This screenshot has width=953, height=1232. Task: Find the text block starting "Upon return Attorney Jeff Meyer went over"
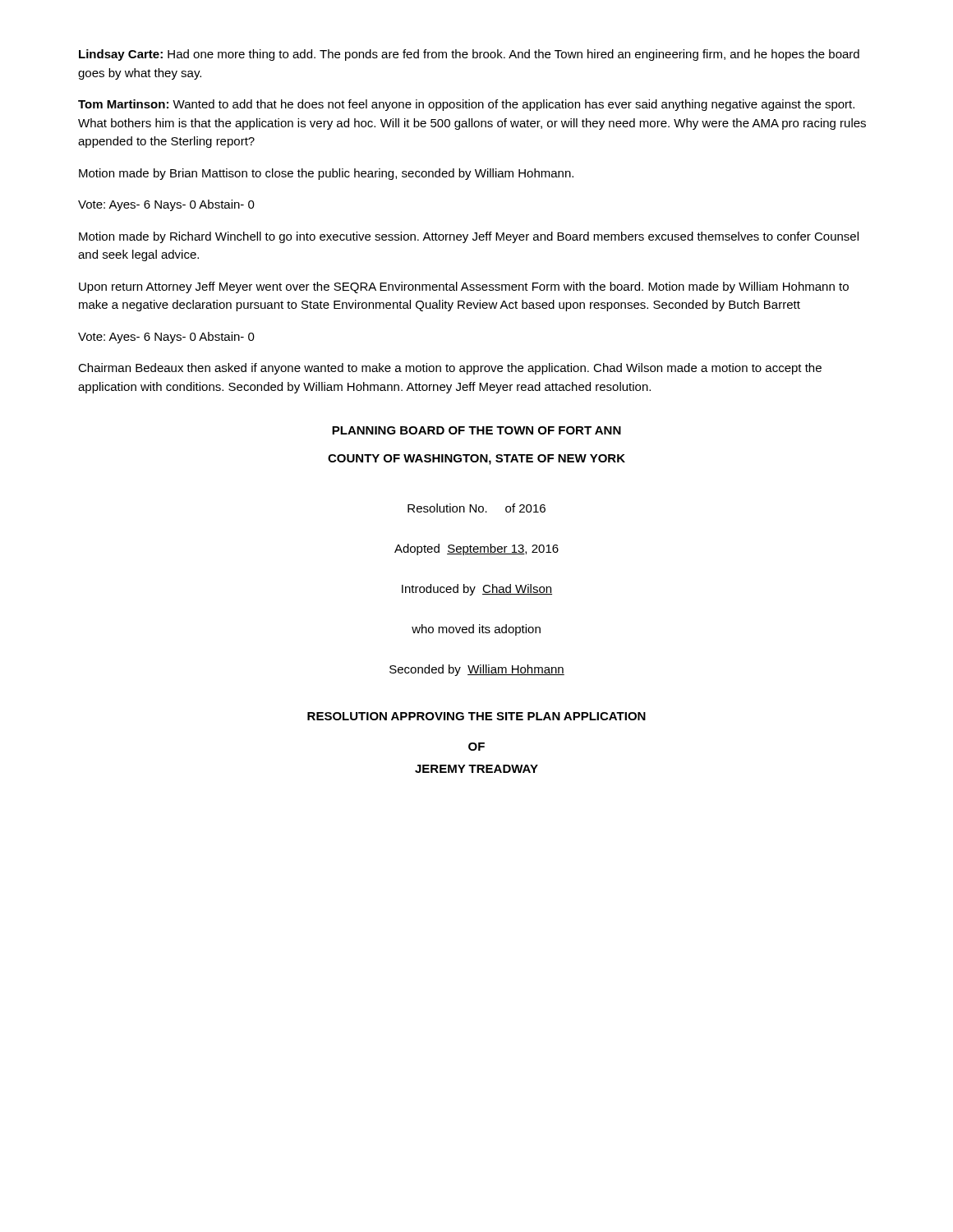(464, 295)
